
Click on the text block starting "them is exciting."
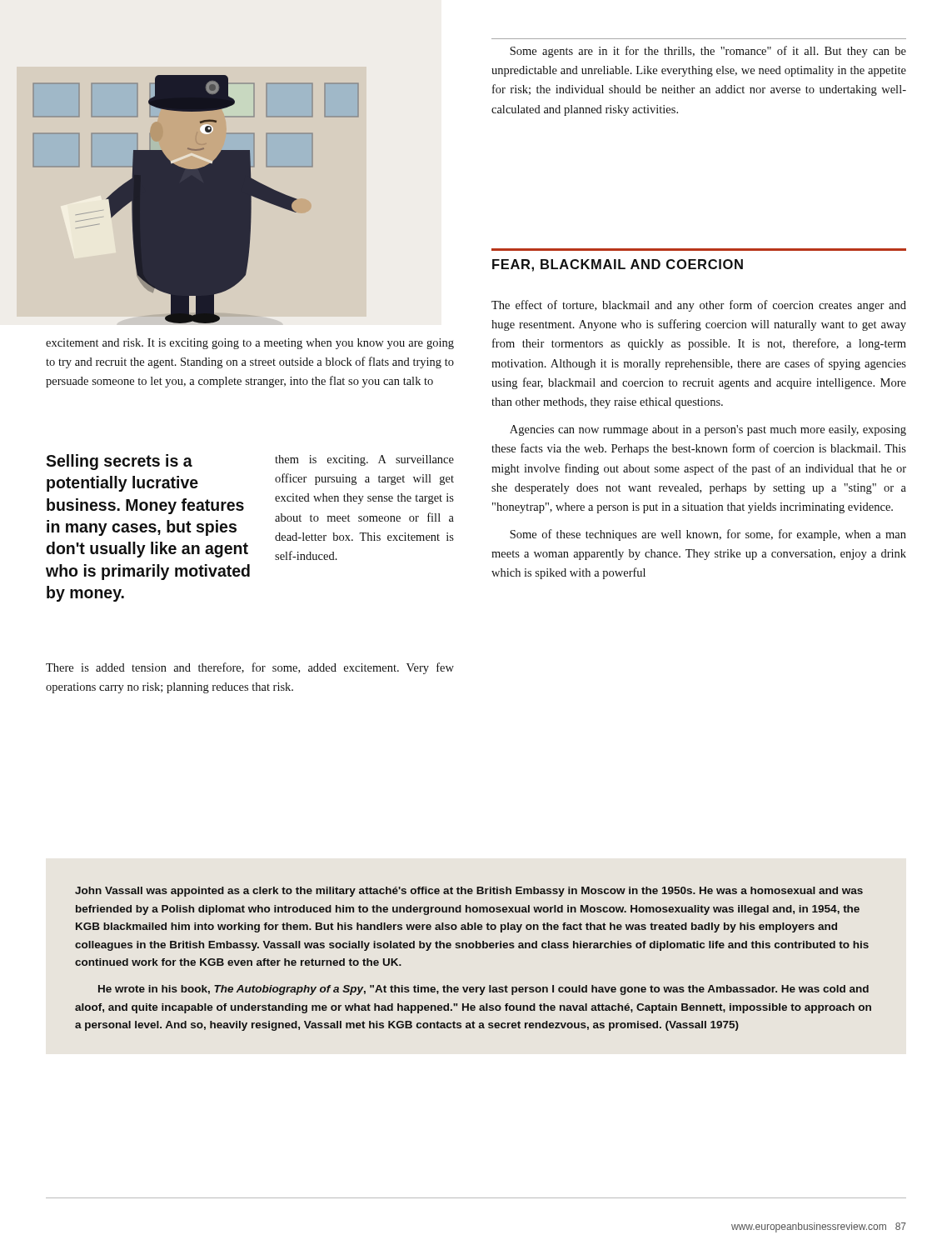pyautogui.click(x=364, y=508)
